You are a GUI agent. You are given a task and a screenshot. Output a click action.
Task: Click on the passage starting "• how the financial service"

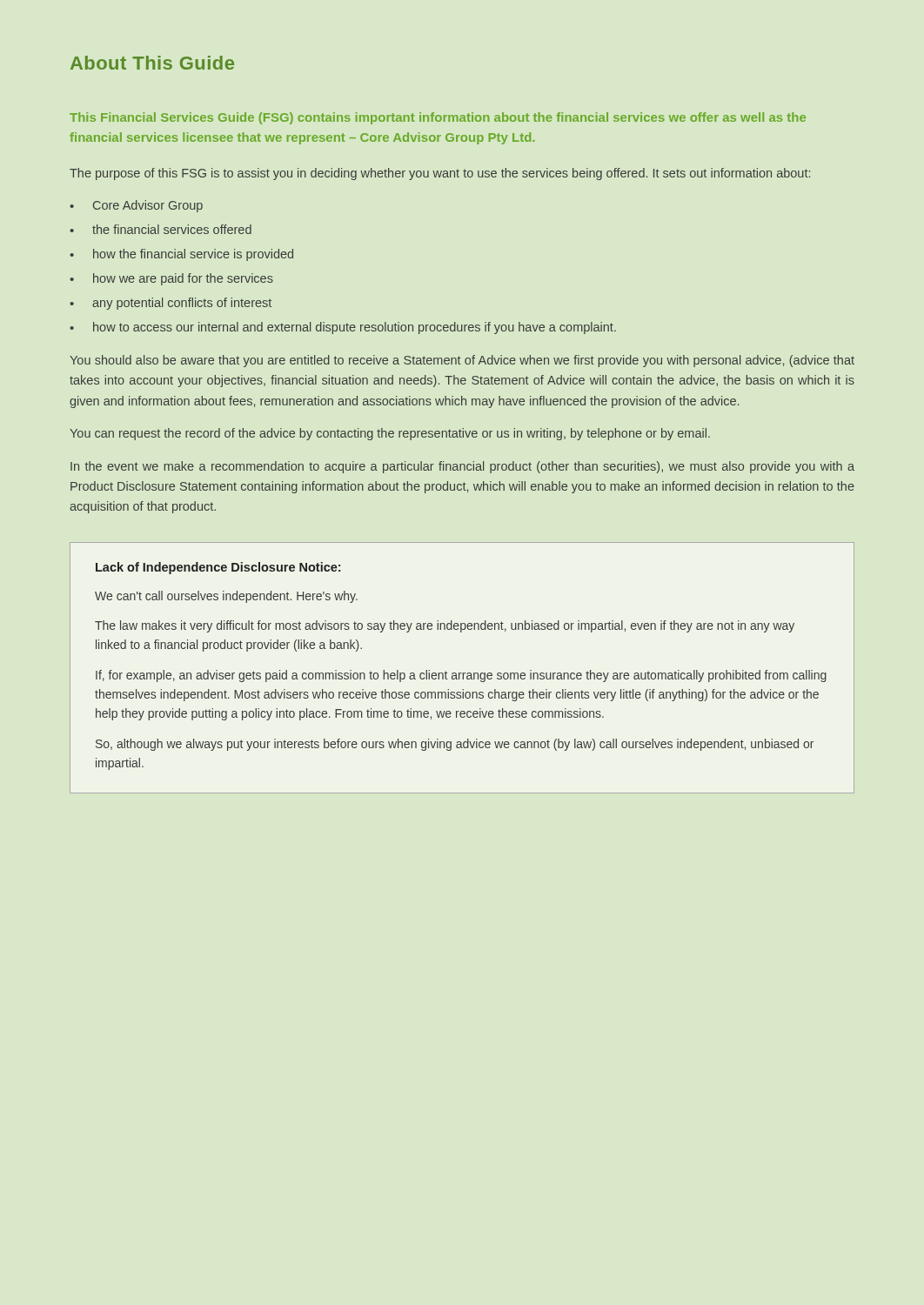coord(181,255)
